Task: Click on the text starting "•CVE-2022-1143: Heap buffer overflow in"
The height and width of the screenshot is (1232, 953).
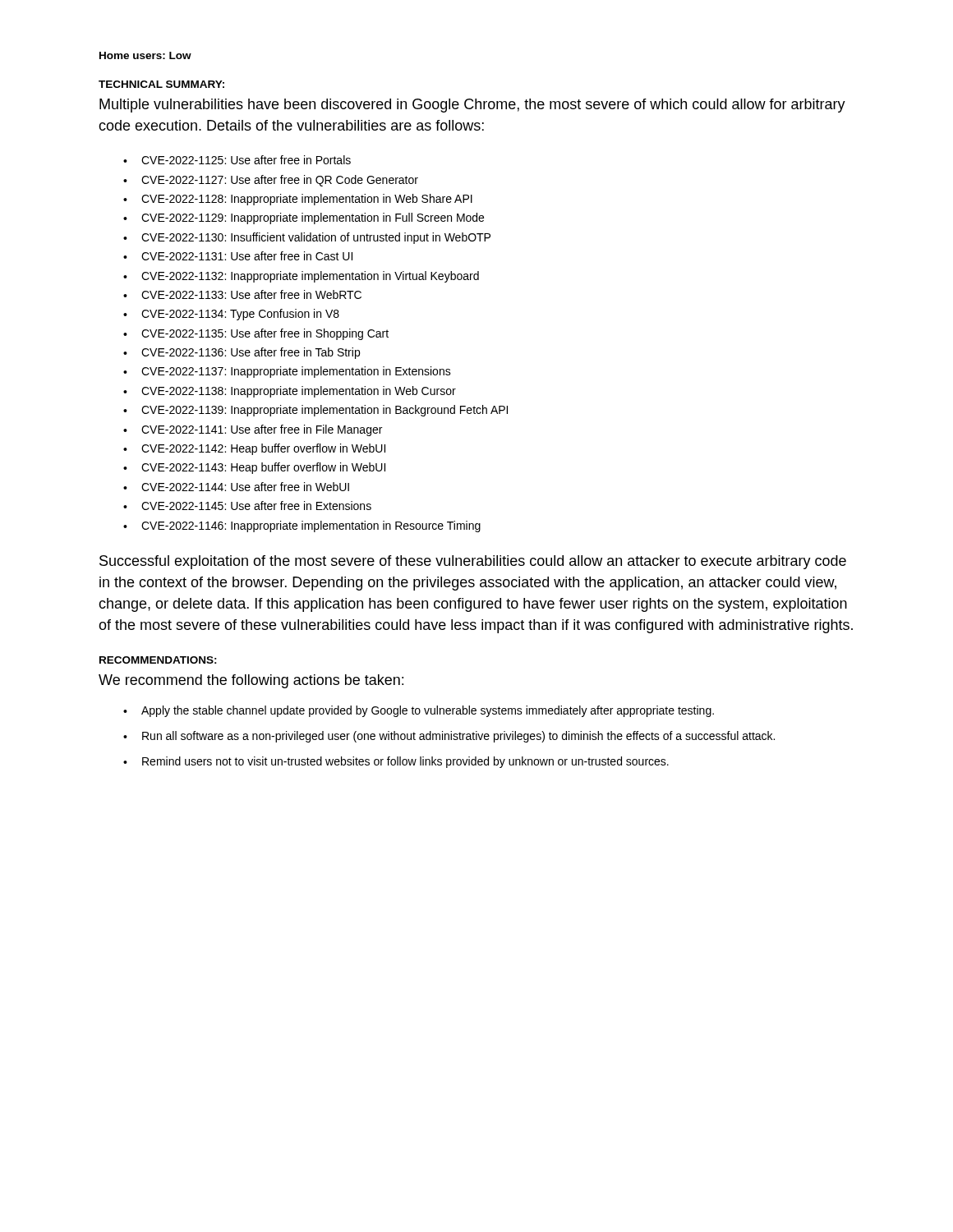Action: pyautogui.click(x=255, y=468)
